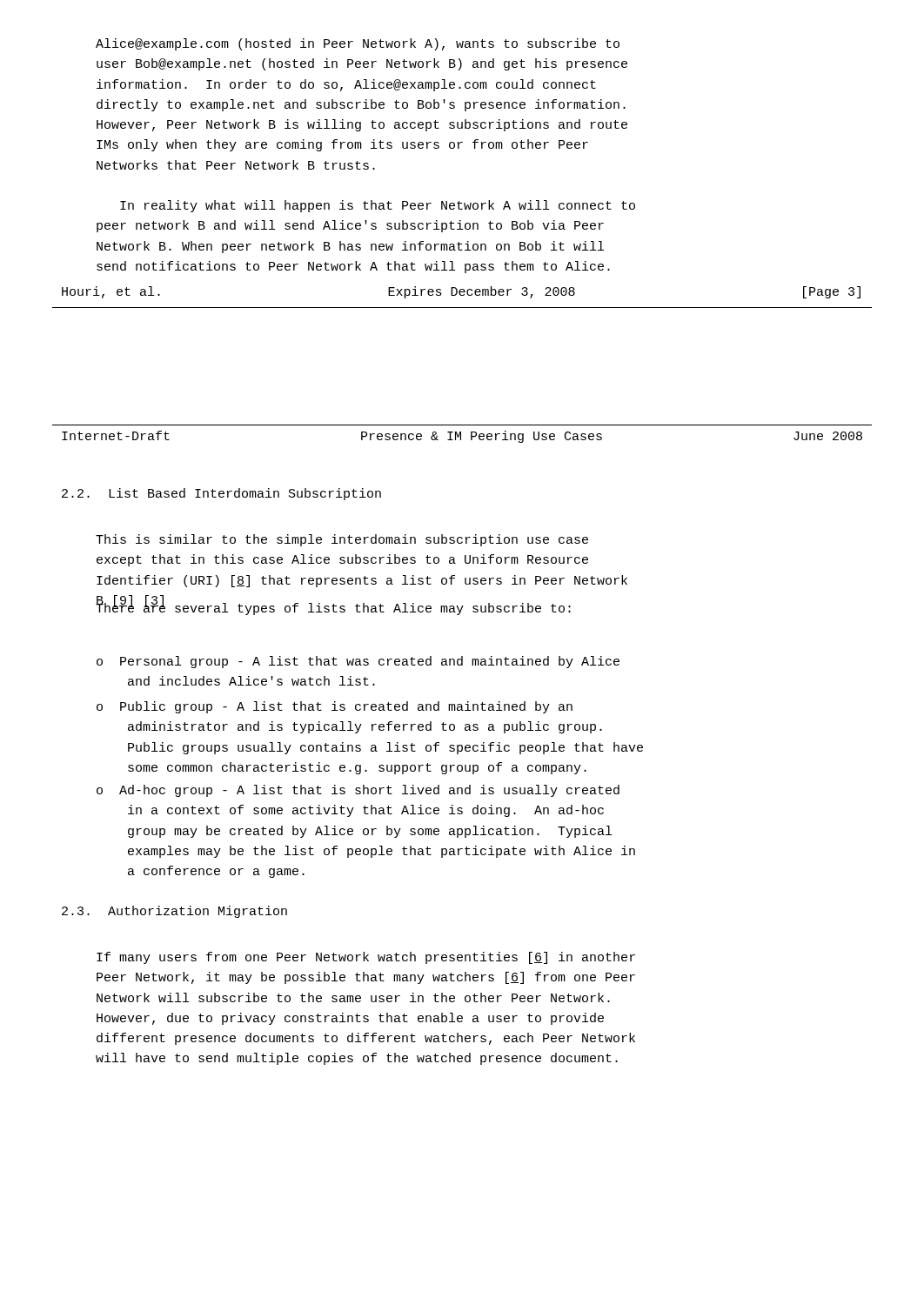The width and height of the screenshot is (924, 1305).
Task: Locate the list item with the text "o Ad-hoc group"
Action: pos(366,832)
